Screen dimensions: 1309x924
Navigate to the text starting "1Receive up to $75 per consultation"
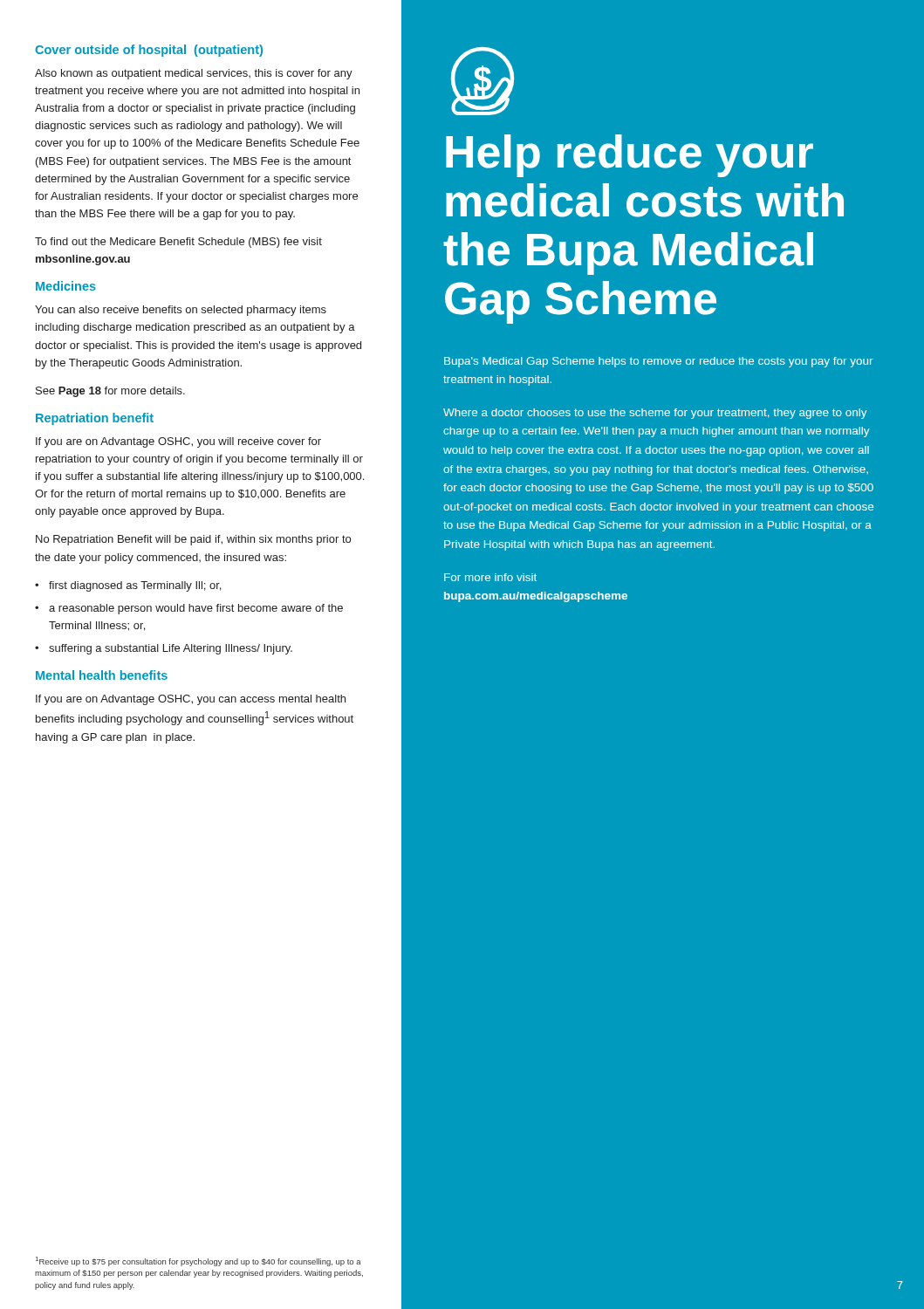click(199, 1272)
